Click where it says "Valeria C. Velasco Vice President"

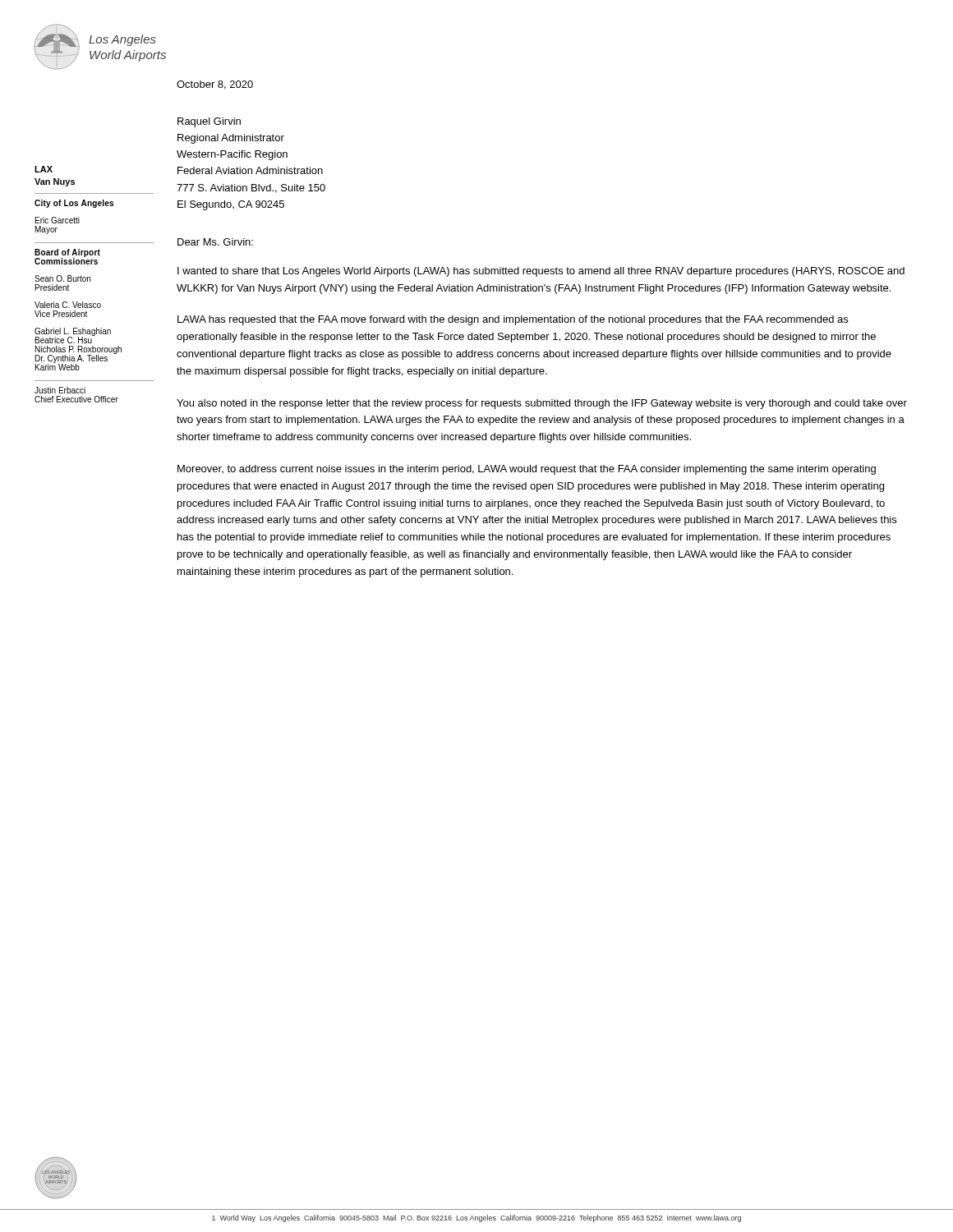(x=94, y=310)
